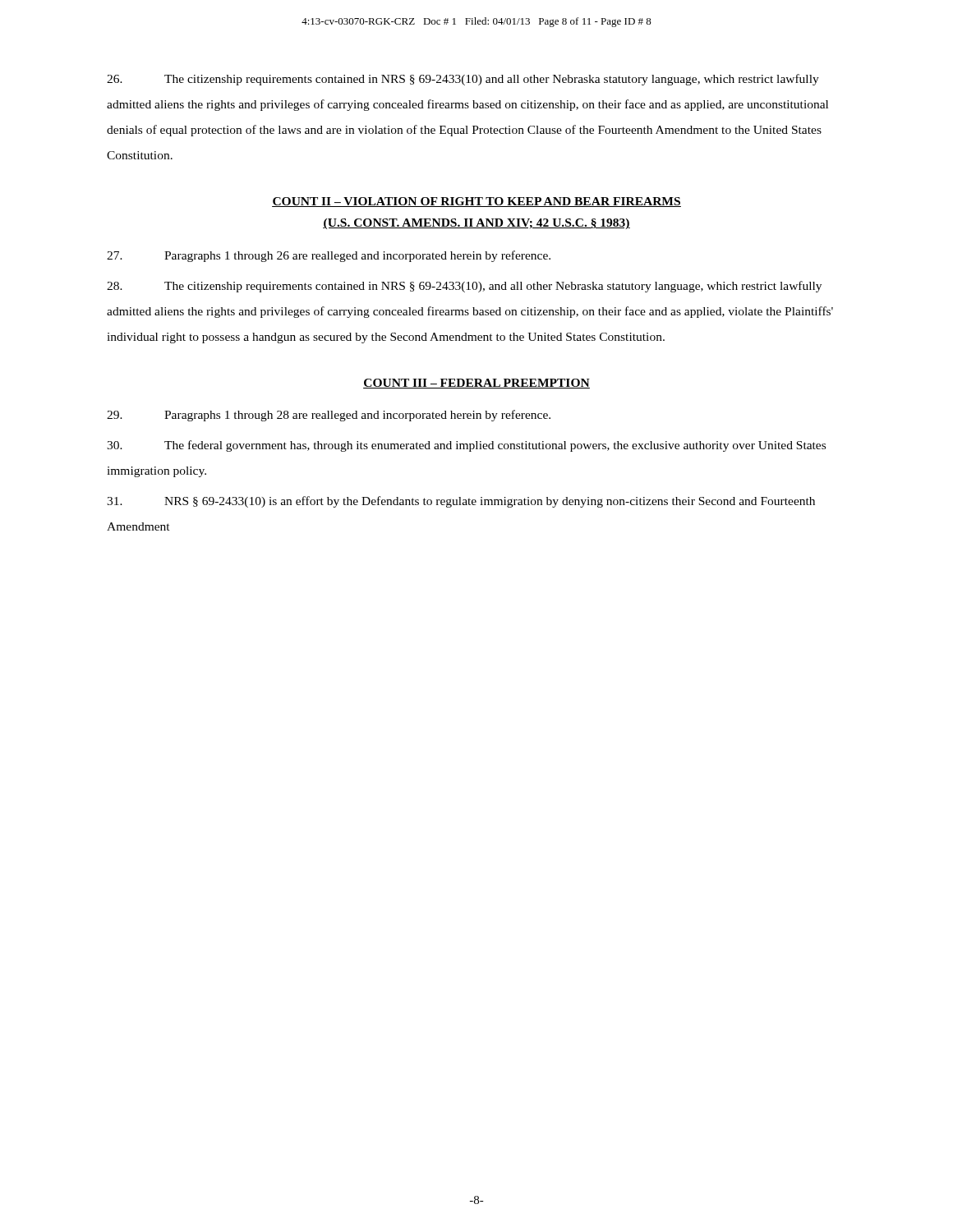The width and height of the screenshot is (953, 1232).
Task: Click on the section header containing "COUNT III – FEDERAL PREEMPTION"
Action: (476, 382)
